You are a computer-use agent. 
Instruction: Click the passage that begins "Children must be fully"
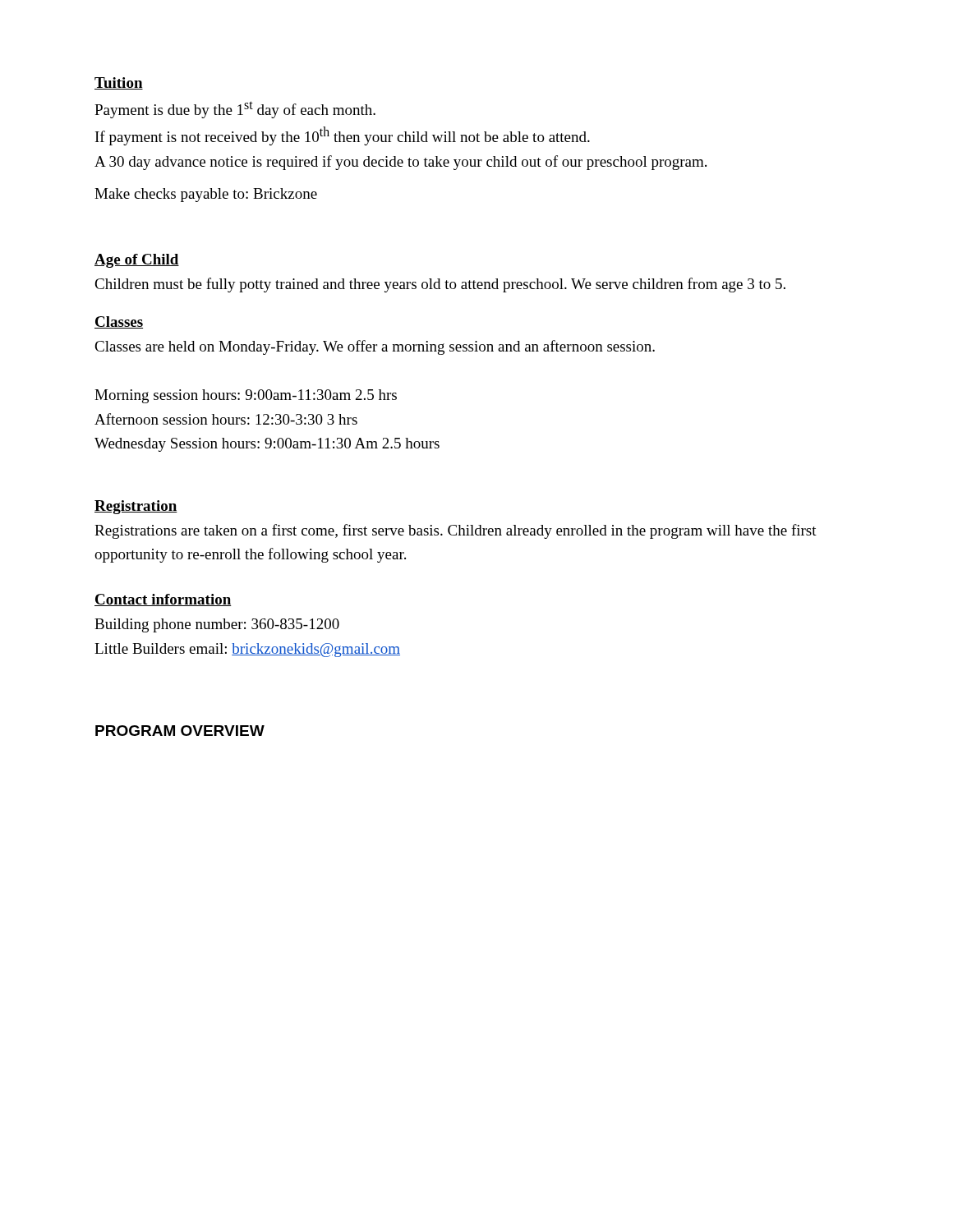(x=440, y=284)
